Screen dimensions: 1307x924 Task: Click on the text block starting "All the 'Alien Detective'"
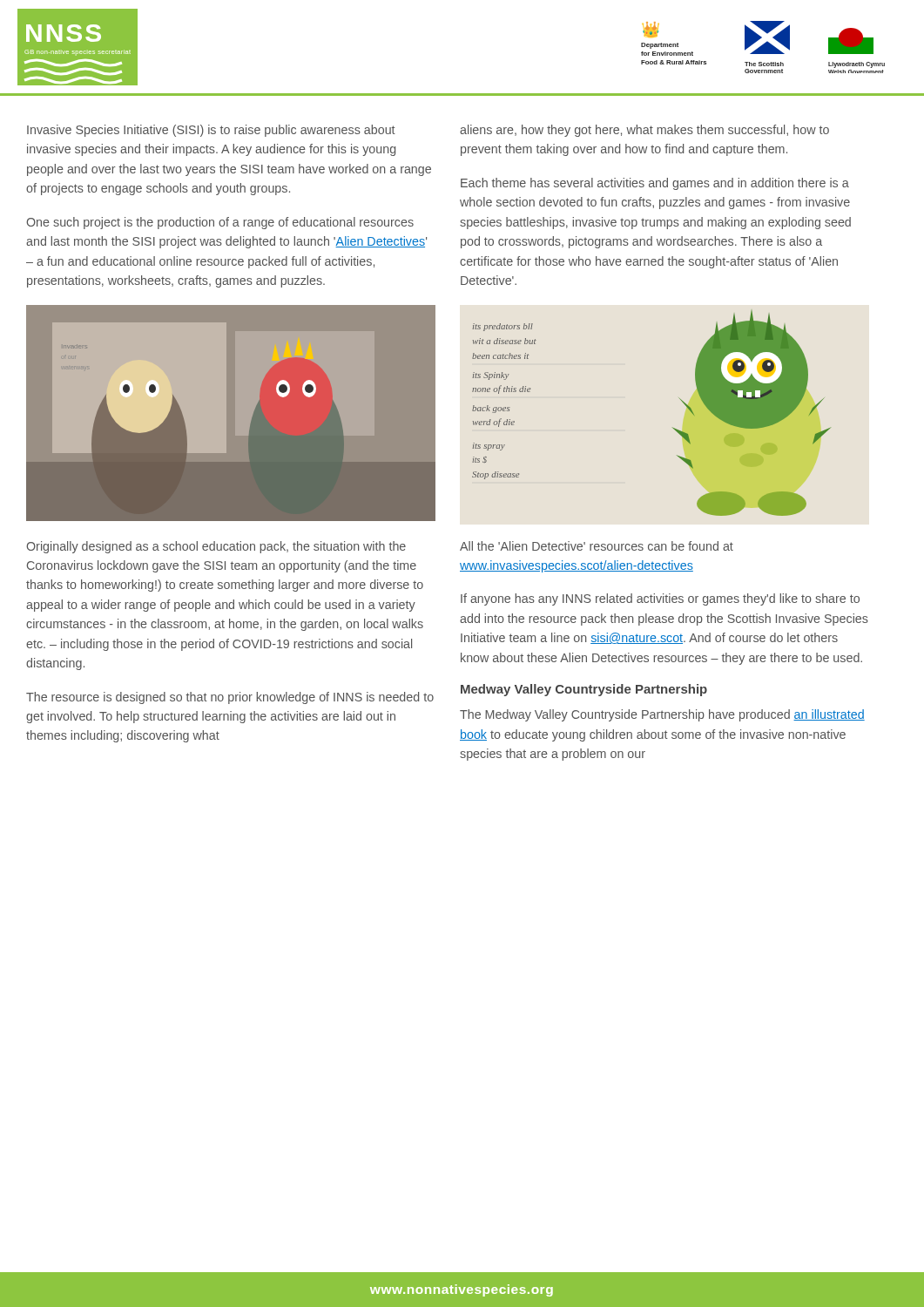[x=596, y=556]
